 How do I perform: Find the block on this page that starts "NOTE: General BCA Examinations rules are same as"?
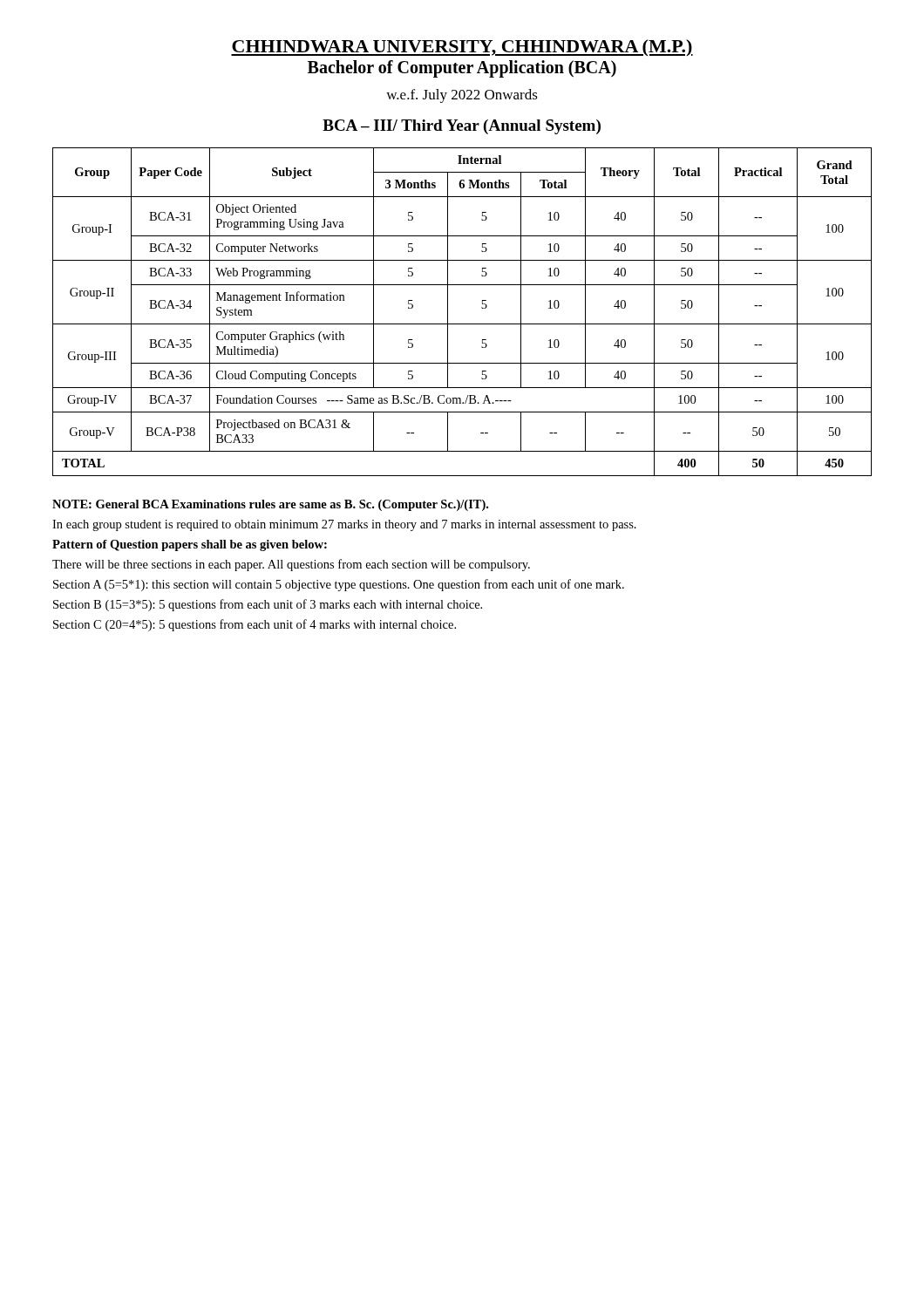[x=462, y=504]
